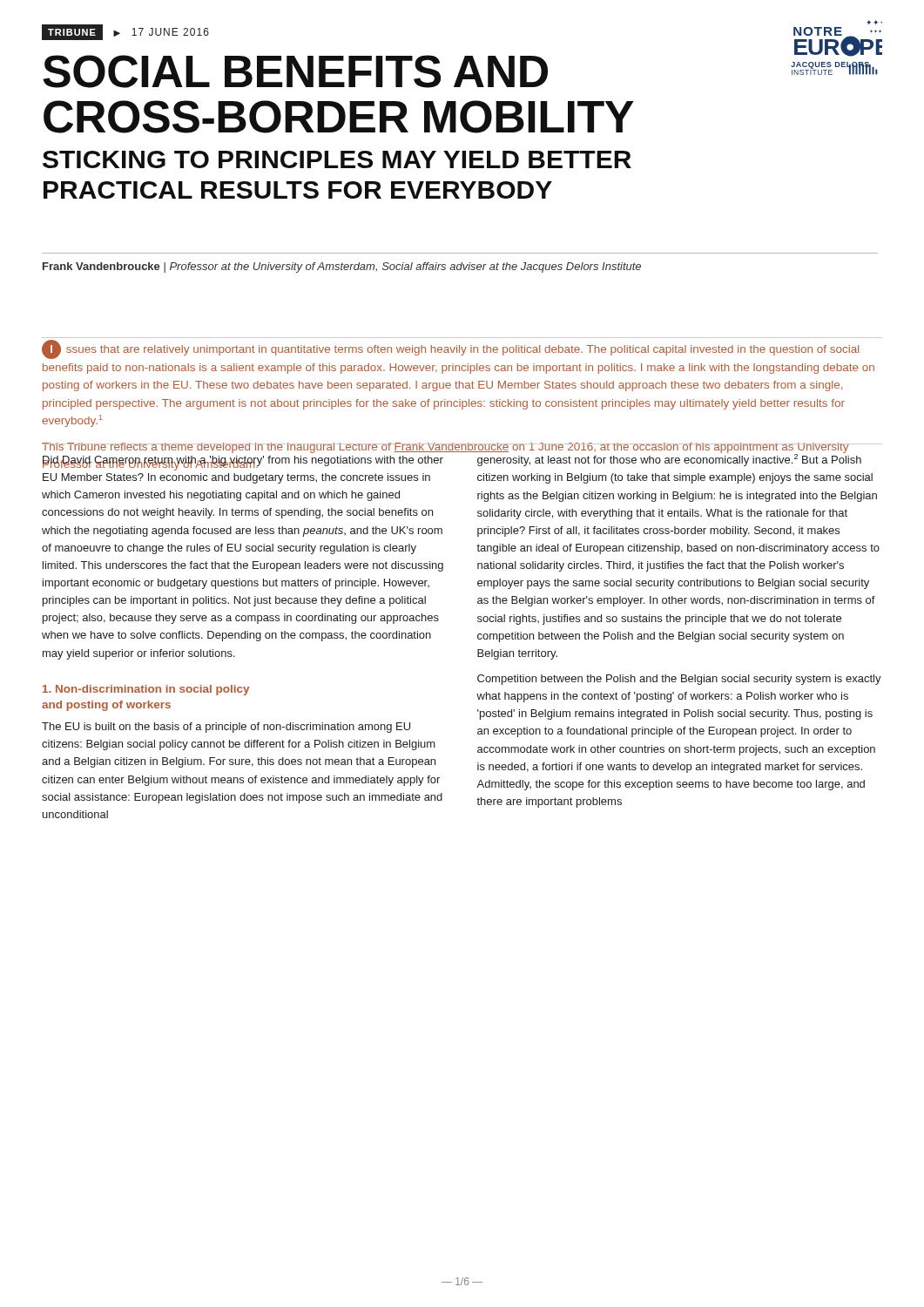Point to the text starting "generosity, at least not"
This screenshot has height=1307, width=924.
coord(680,631)
